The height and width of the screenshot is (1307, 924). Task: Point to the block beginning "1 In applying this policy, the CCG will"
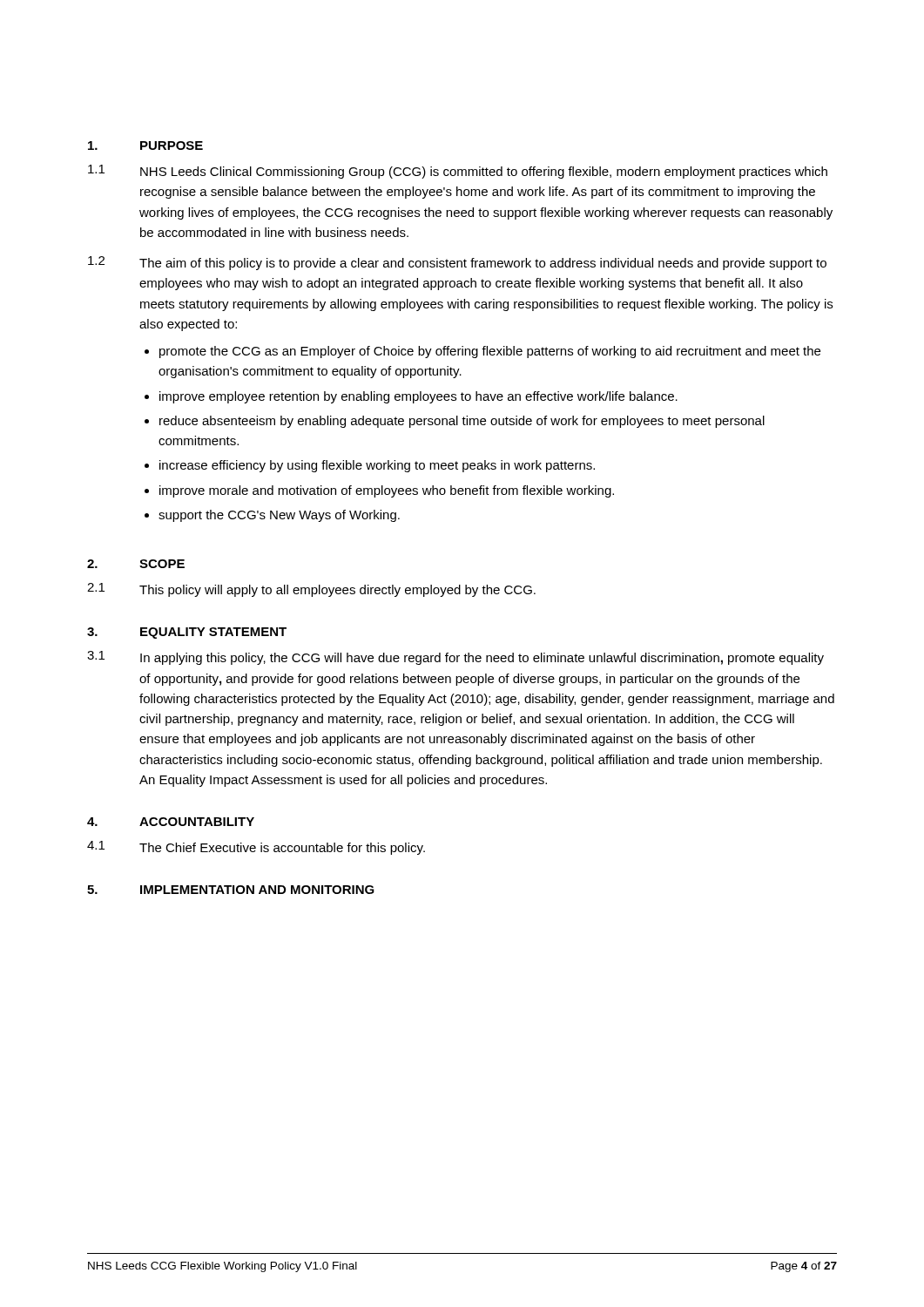click(462, 719)
